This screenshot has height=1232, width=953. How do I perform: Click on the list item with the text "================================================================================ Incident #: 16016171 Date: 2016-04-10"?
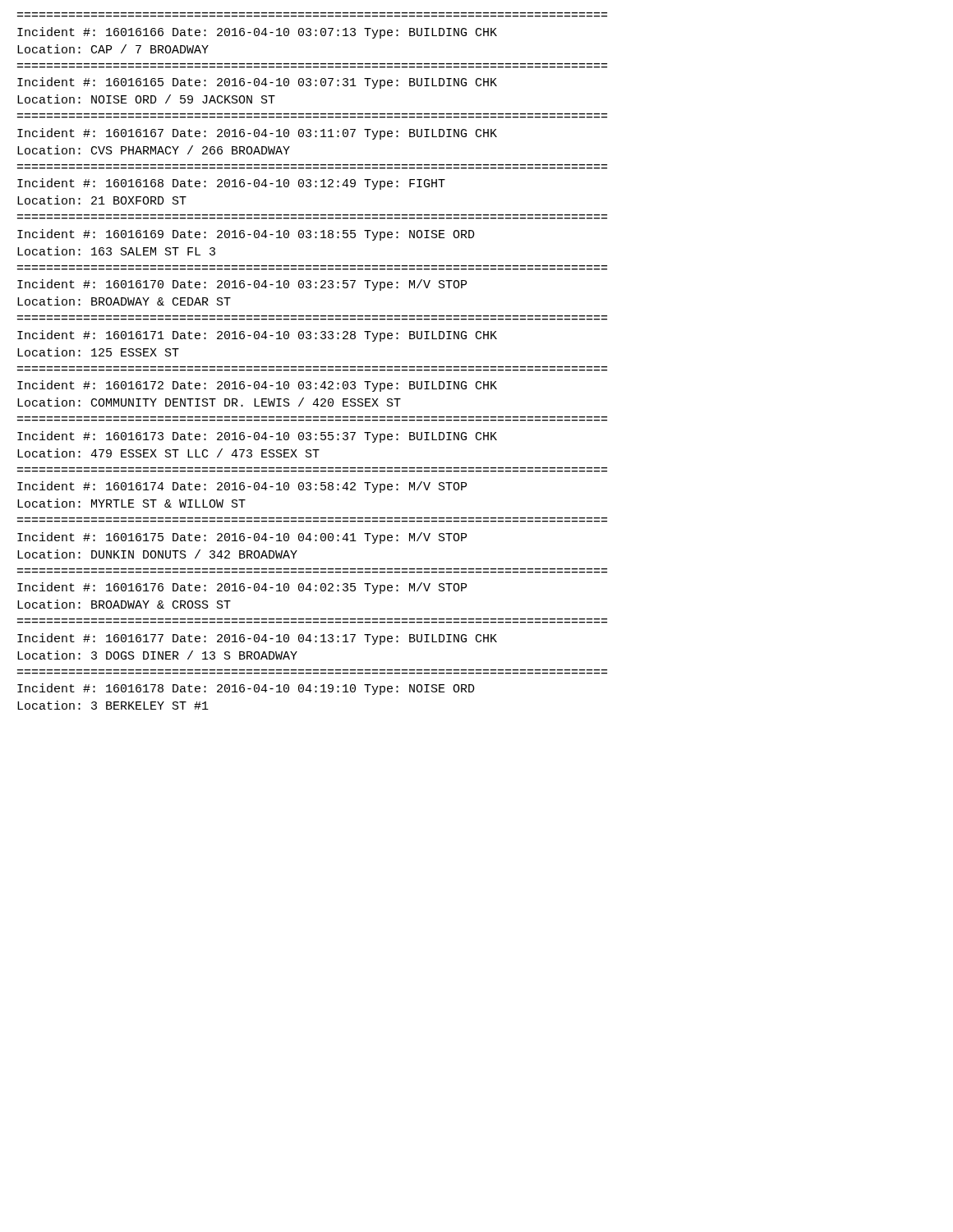[x=476, y=337]
